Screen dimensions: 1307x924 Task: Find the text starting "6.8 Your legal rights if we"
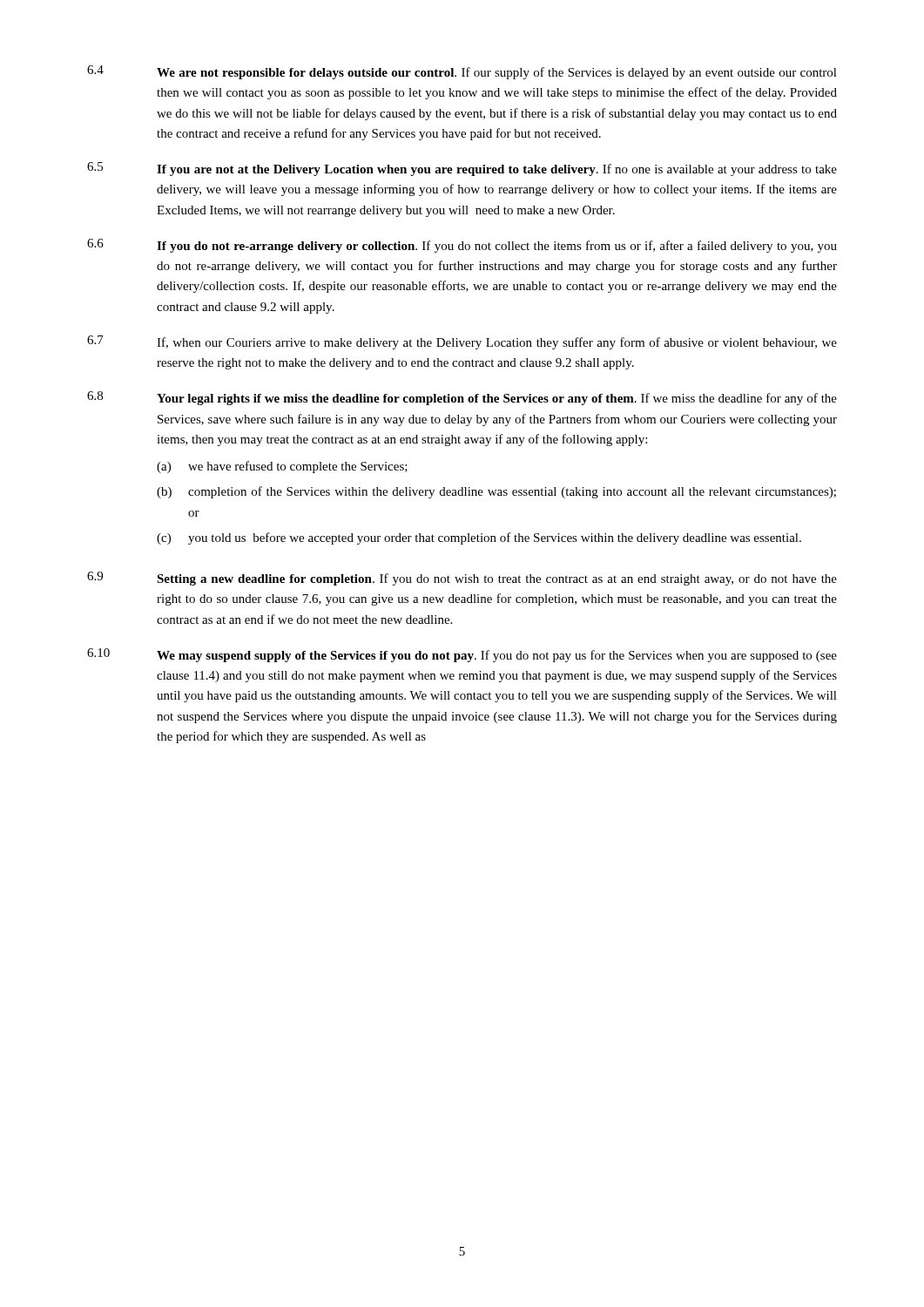coord(462,398)
